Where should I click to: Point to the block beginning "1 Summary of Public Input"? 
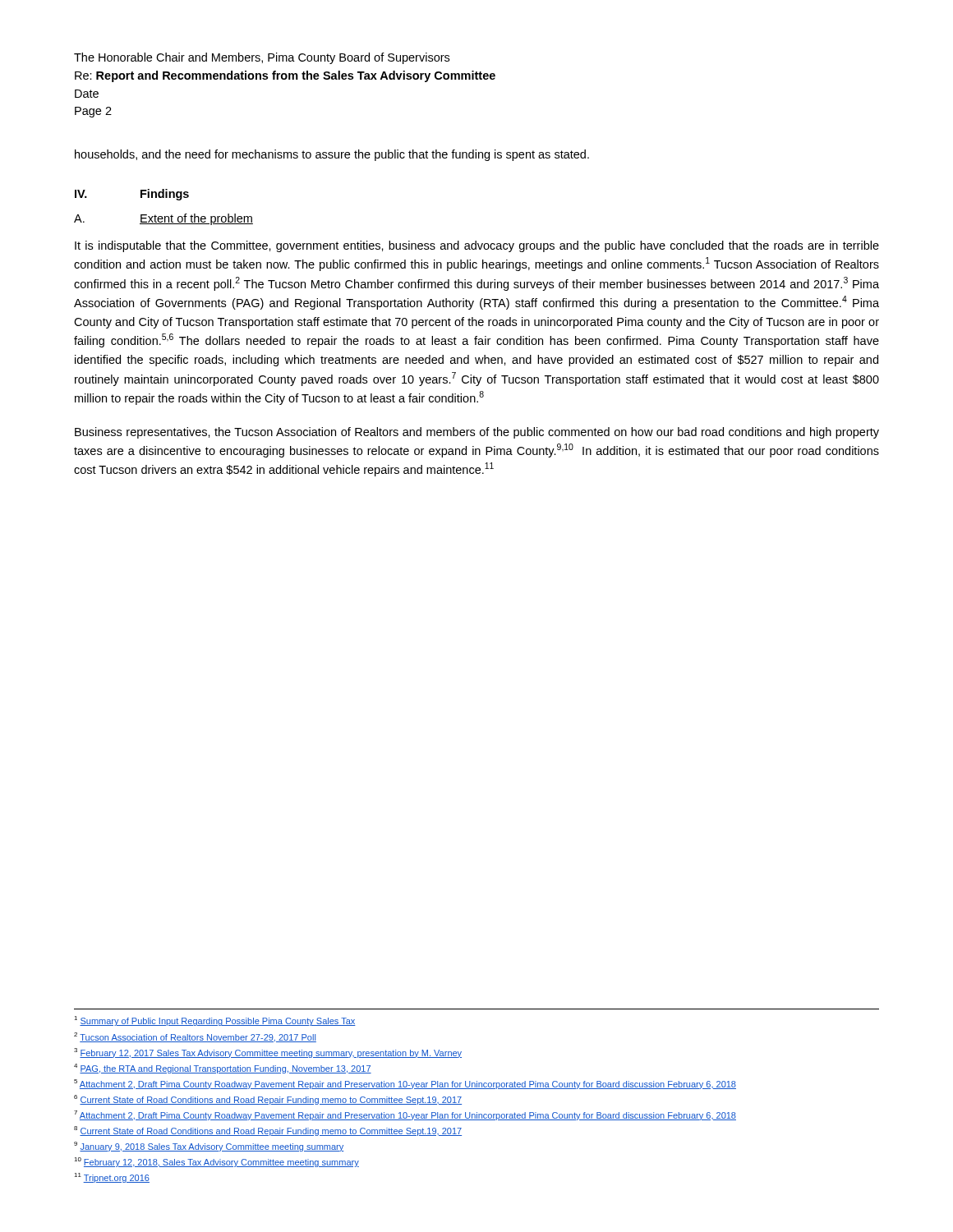215,1021
